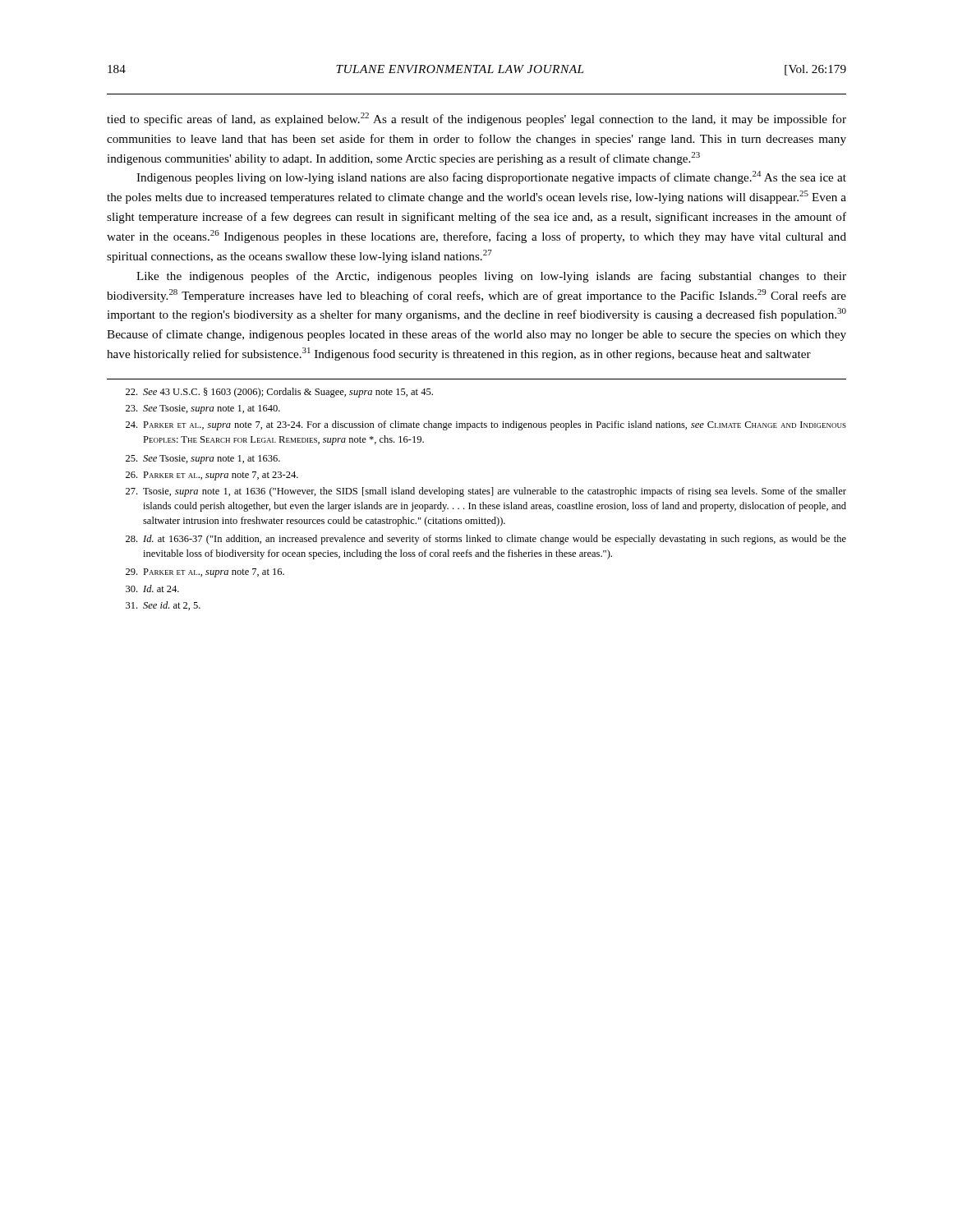This screenshot has width=953, height=1232.
Task: Find the footnote that reads "See 43 U.S.C. § 1603"
Action: click(x=279, y=393)
